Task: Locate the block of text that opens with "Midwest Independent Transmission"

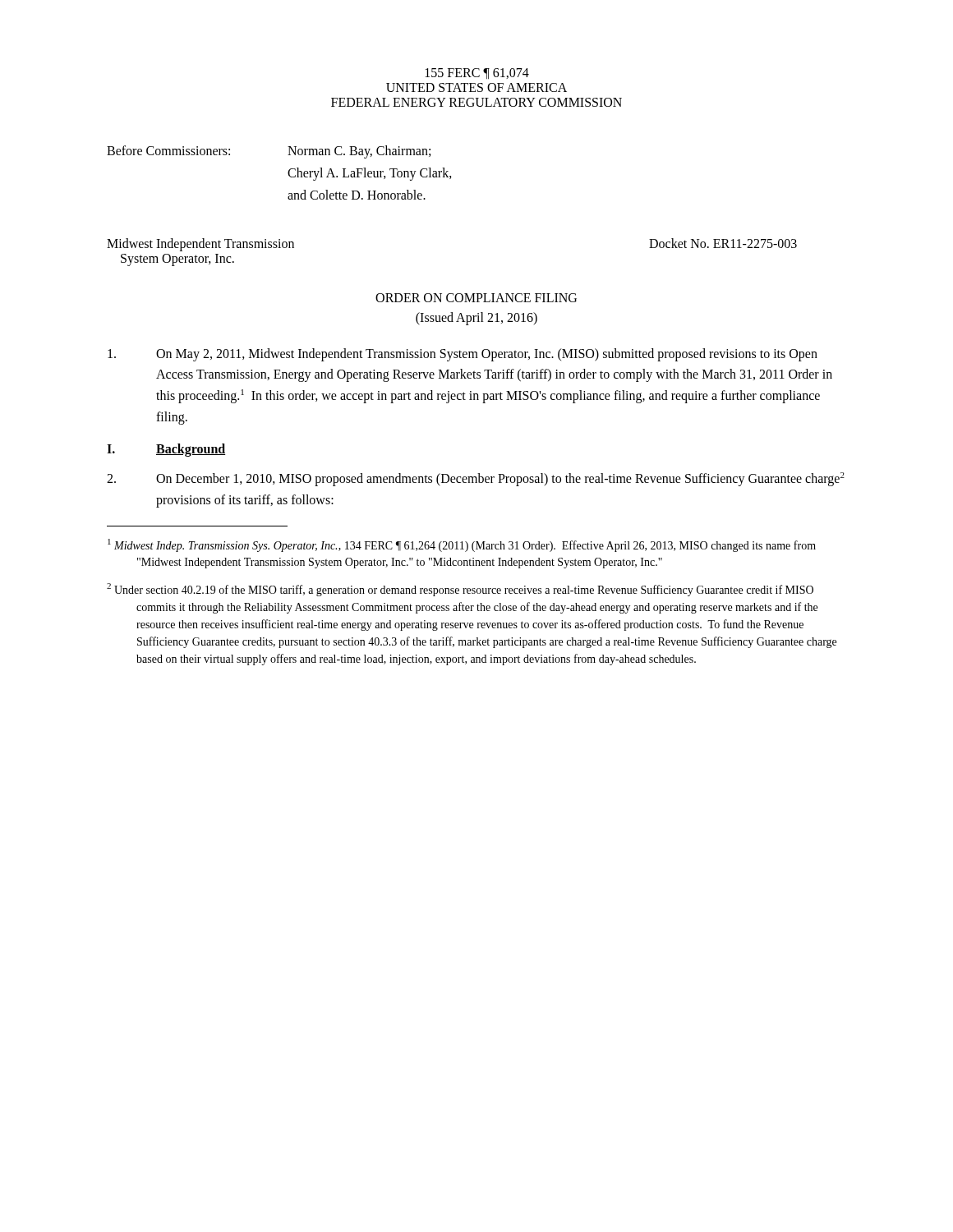Action: (200, 244)
